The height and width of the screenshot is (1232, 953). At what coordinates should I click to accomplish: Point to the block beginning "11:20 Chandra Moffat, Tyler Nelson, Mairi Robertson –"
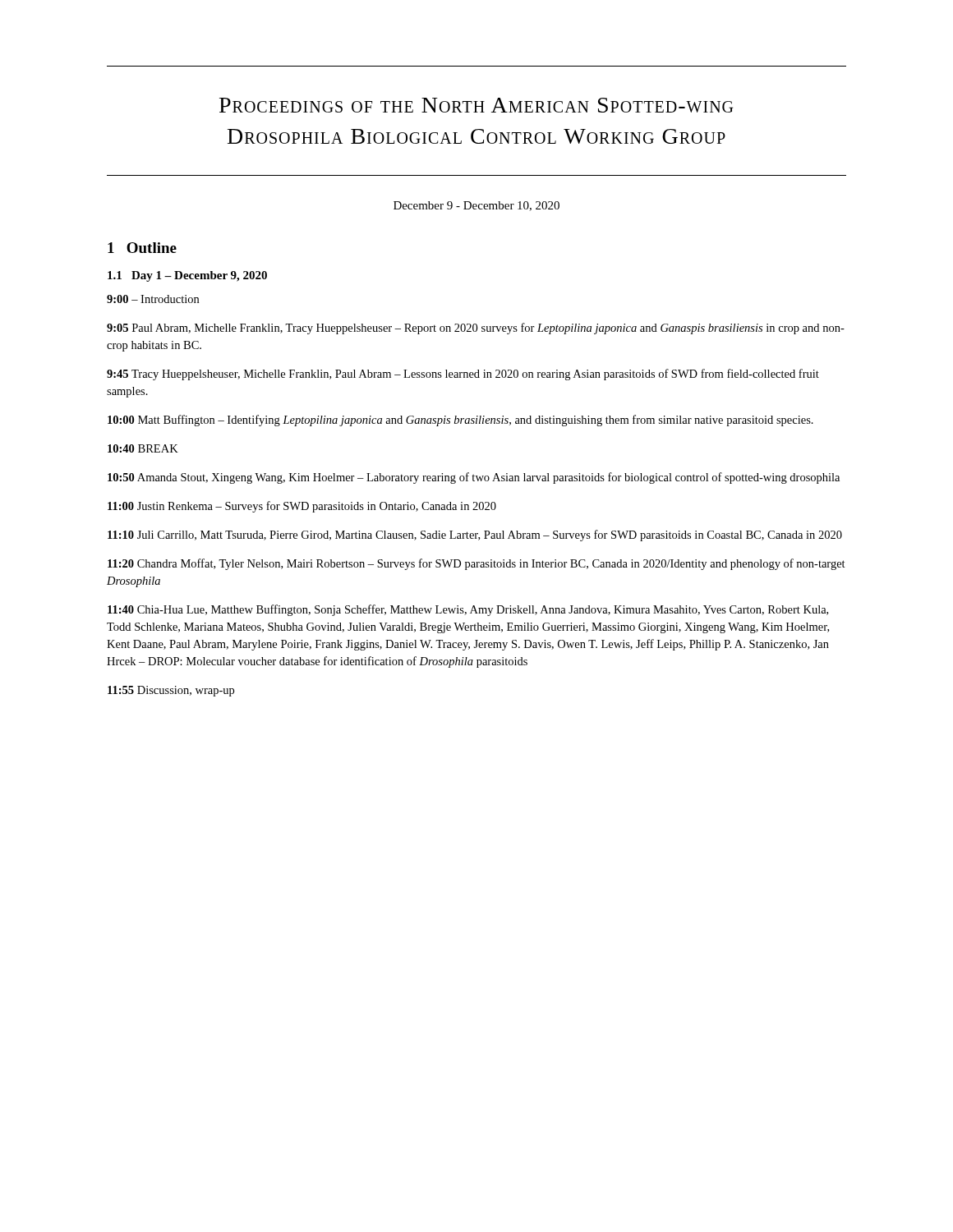point(476,572)
